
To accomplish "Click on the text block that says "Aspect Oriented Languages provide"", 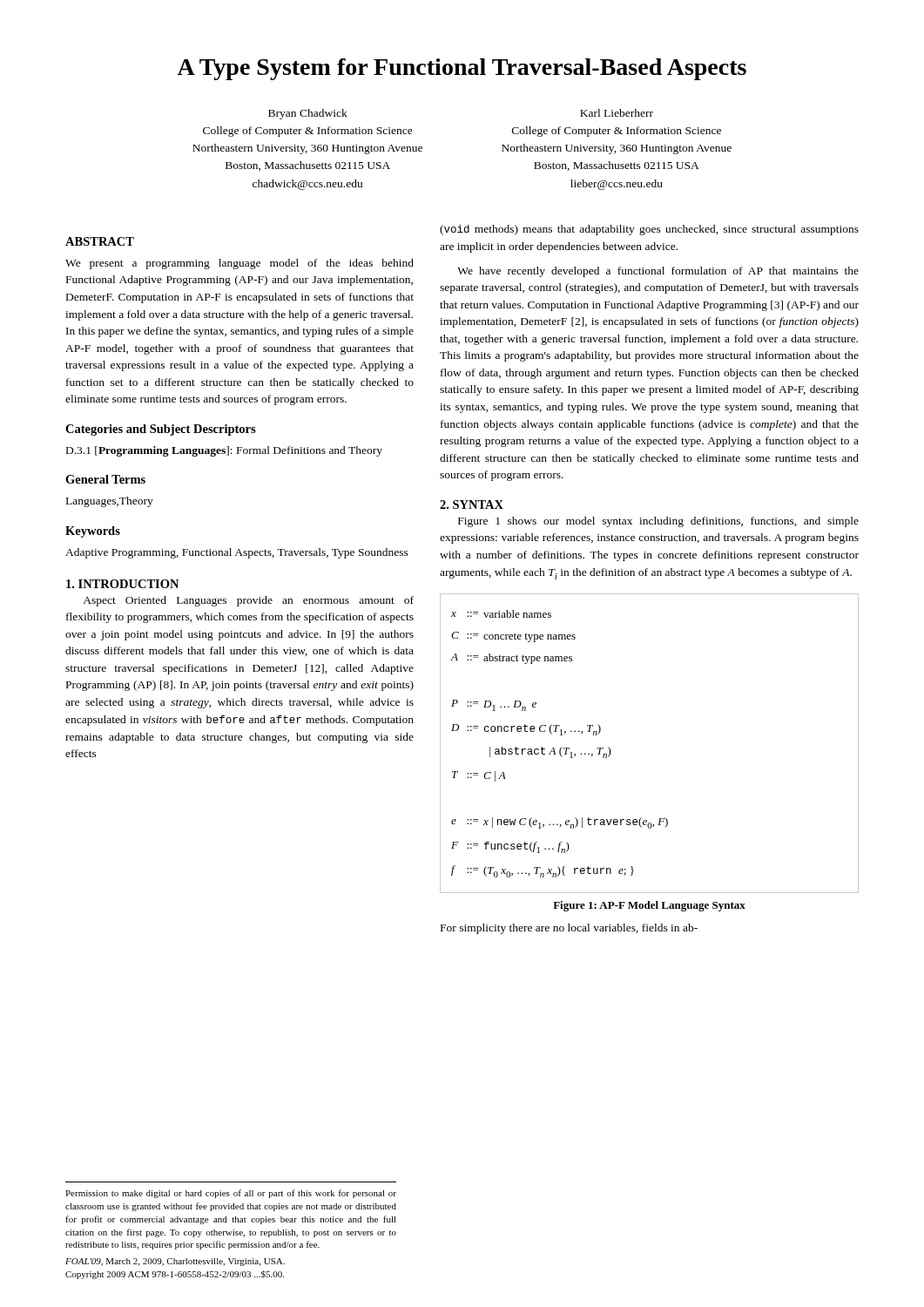I will click(240, 677).
